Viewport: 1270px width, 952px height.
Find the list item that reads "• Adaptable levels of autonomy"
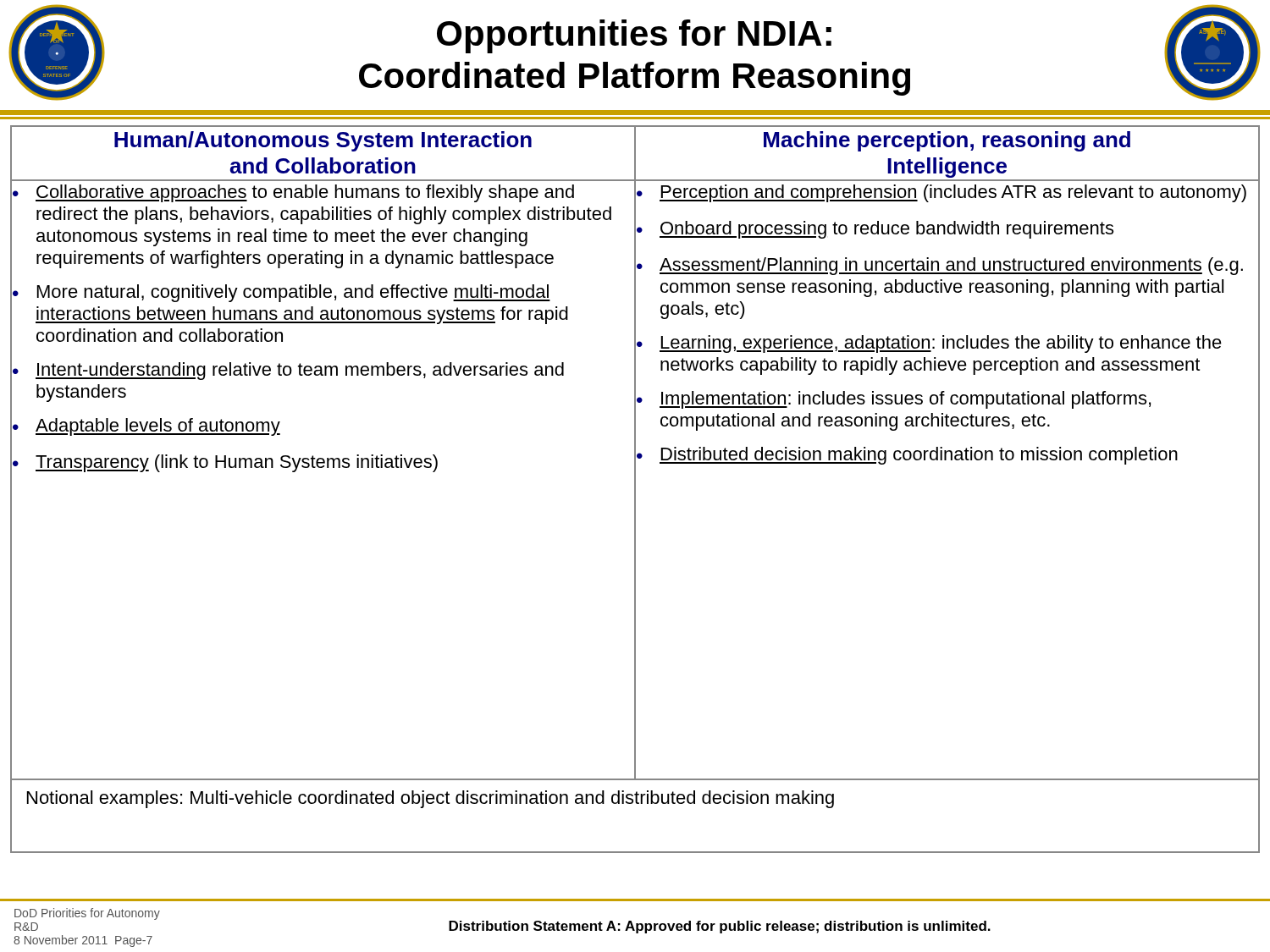146,427
